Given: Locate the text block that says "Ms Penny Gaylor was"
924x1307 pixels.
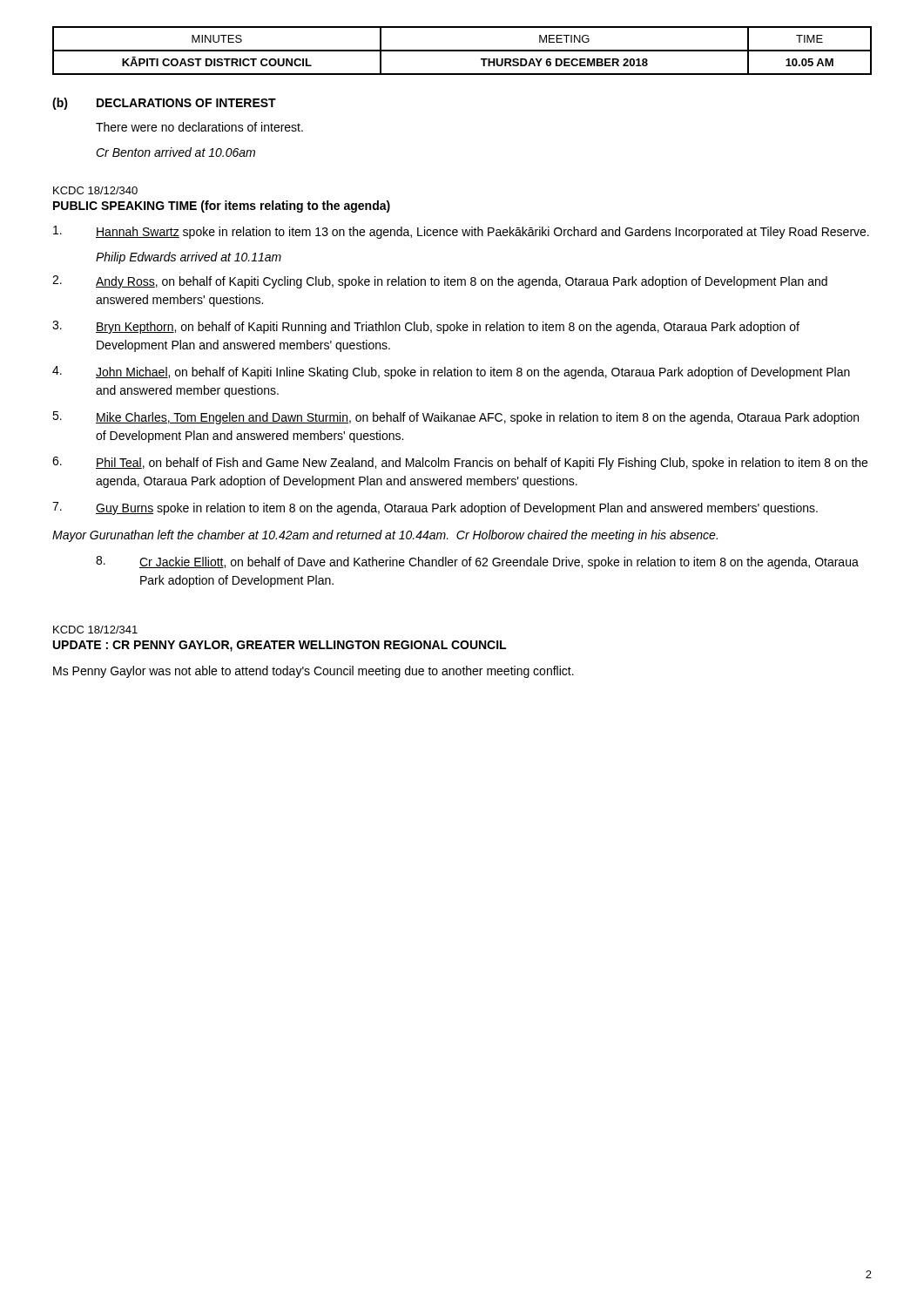Looking at the screenshot, I should 313,671.
